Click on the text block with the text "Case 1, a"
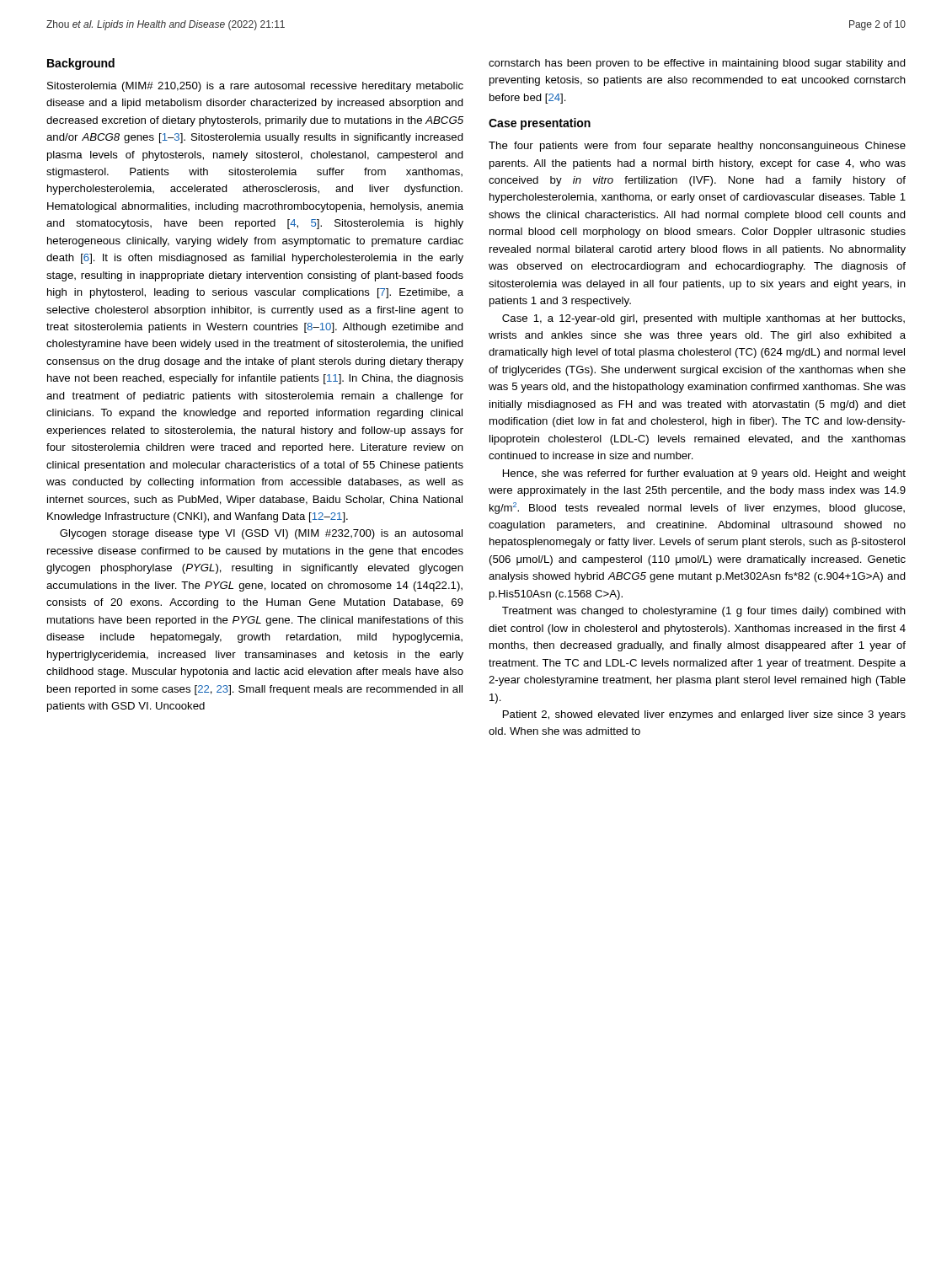Image resolution: width=952 pixels, height=1264 pixels. (x=697, y=387)
